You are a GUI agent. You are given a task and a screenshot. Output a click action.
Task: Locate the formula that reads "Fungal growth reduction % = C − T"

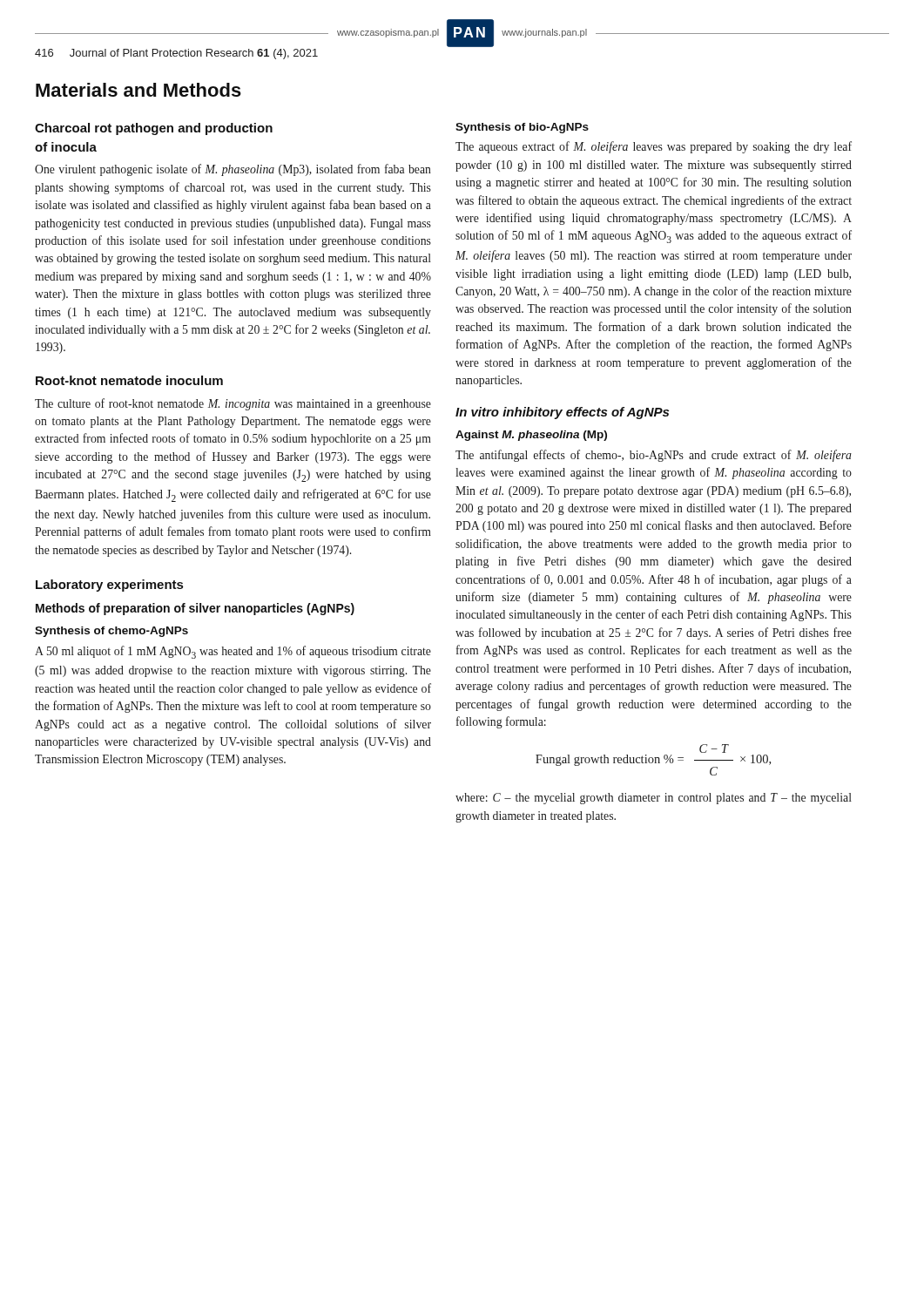654,761
